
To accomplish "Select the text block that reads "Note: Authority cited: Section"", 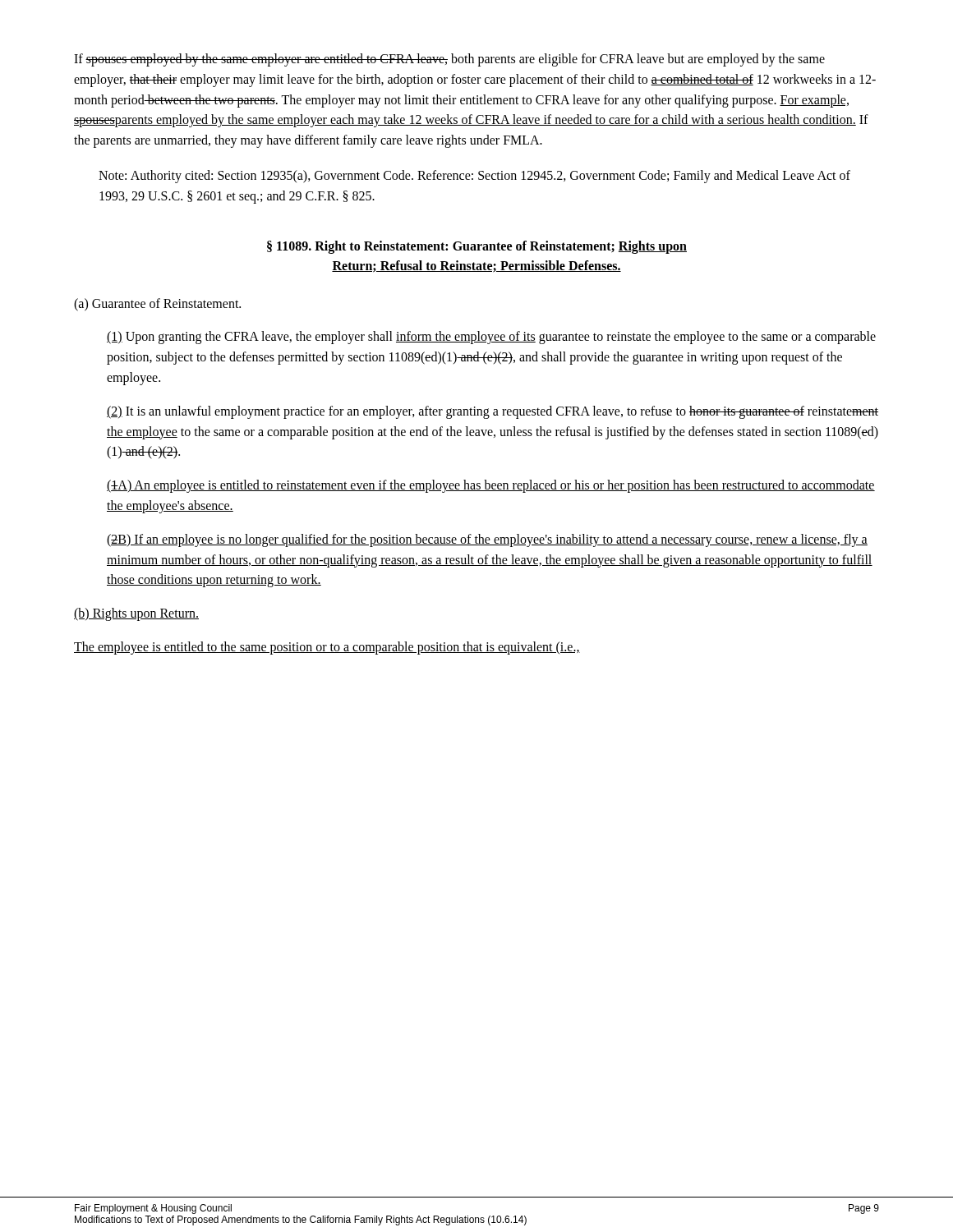I will click(x=474, y=186).
